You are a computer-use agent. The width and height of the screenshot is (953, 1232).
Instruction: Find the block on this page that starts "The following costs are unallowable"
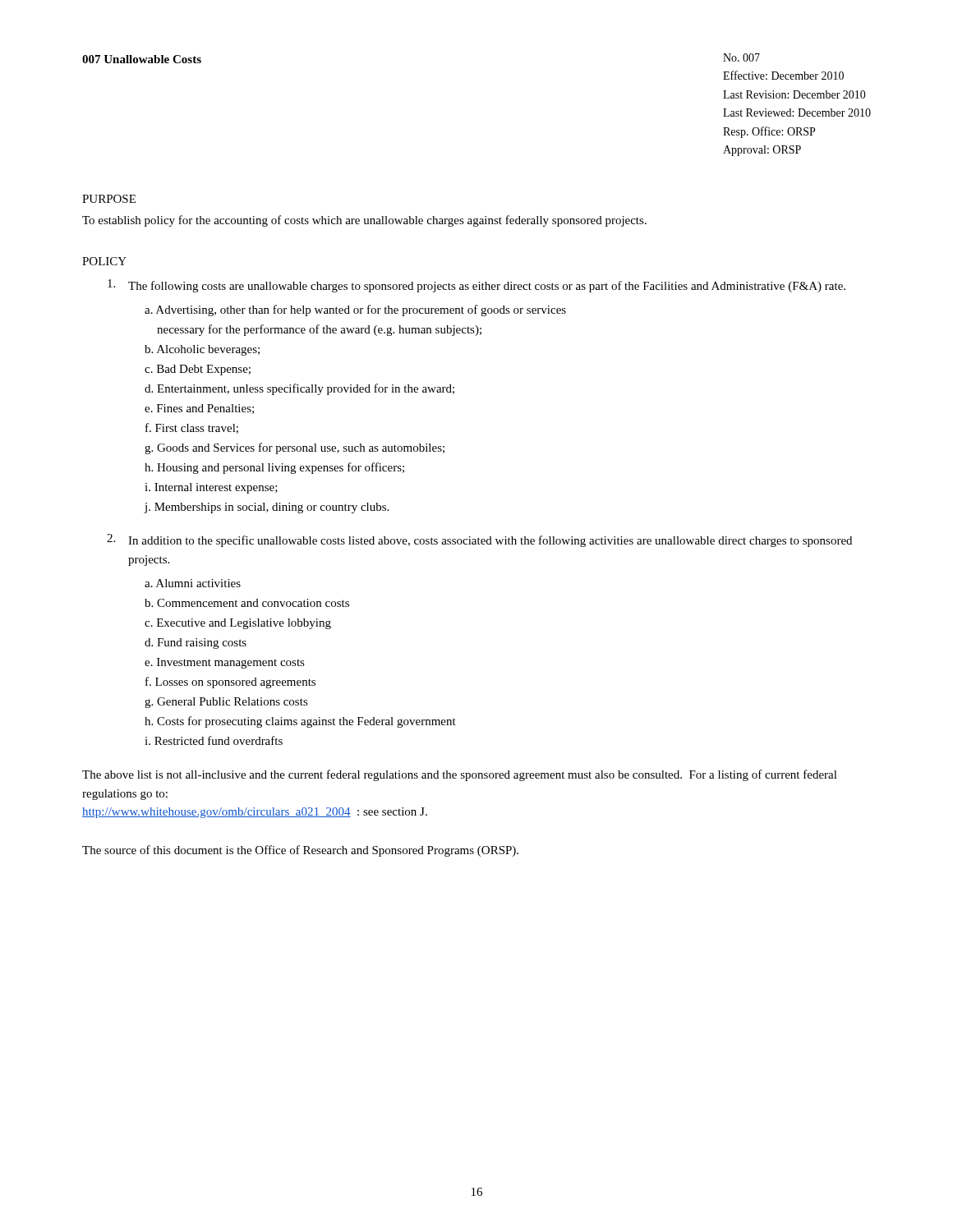[476, 286]
